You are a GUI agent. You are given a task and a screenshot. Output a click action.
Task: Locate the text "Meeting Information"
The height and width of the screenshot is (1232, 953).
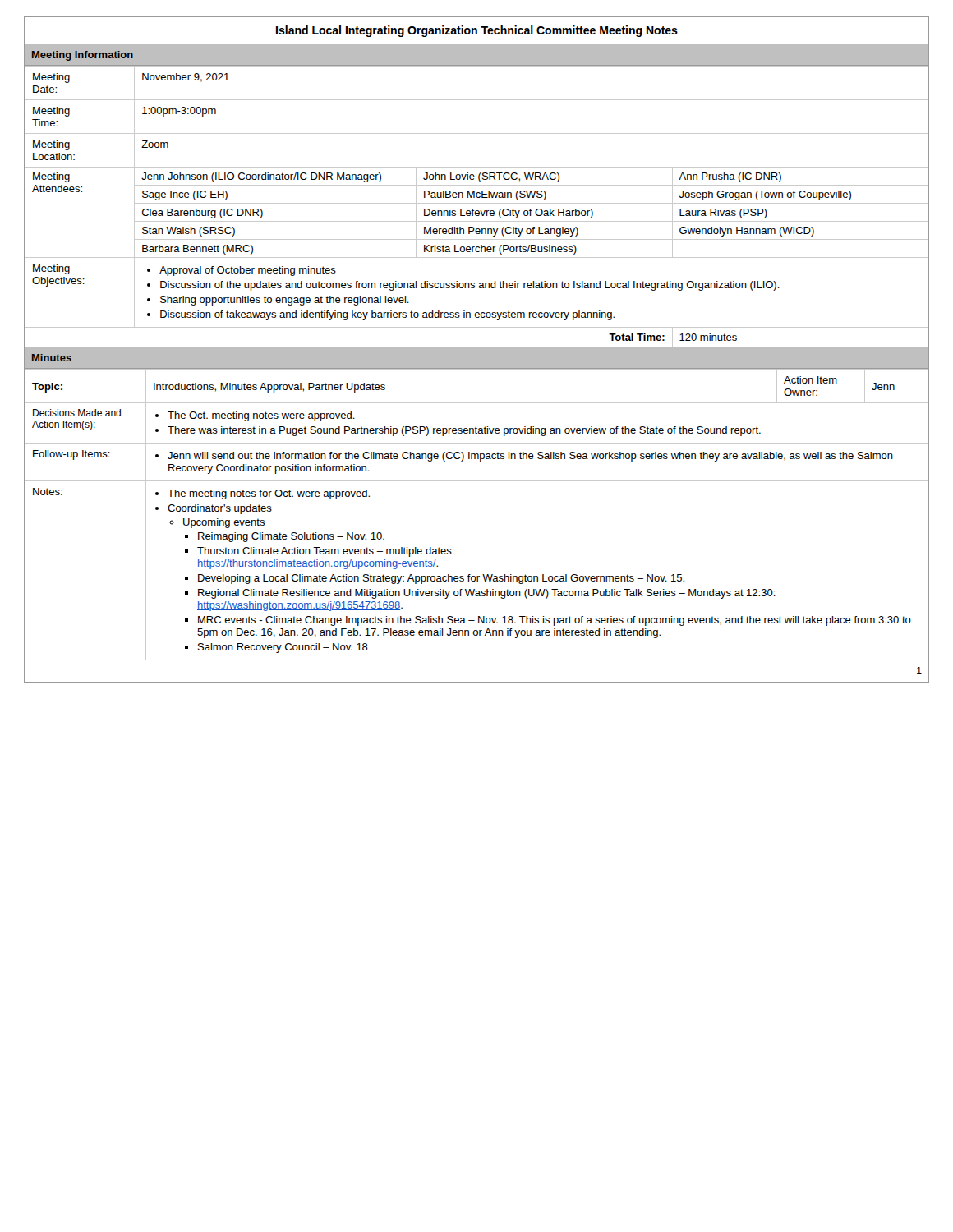pos(82,55)
